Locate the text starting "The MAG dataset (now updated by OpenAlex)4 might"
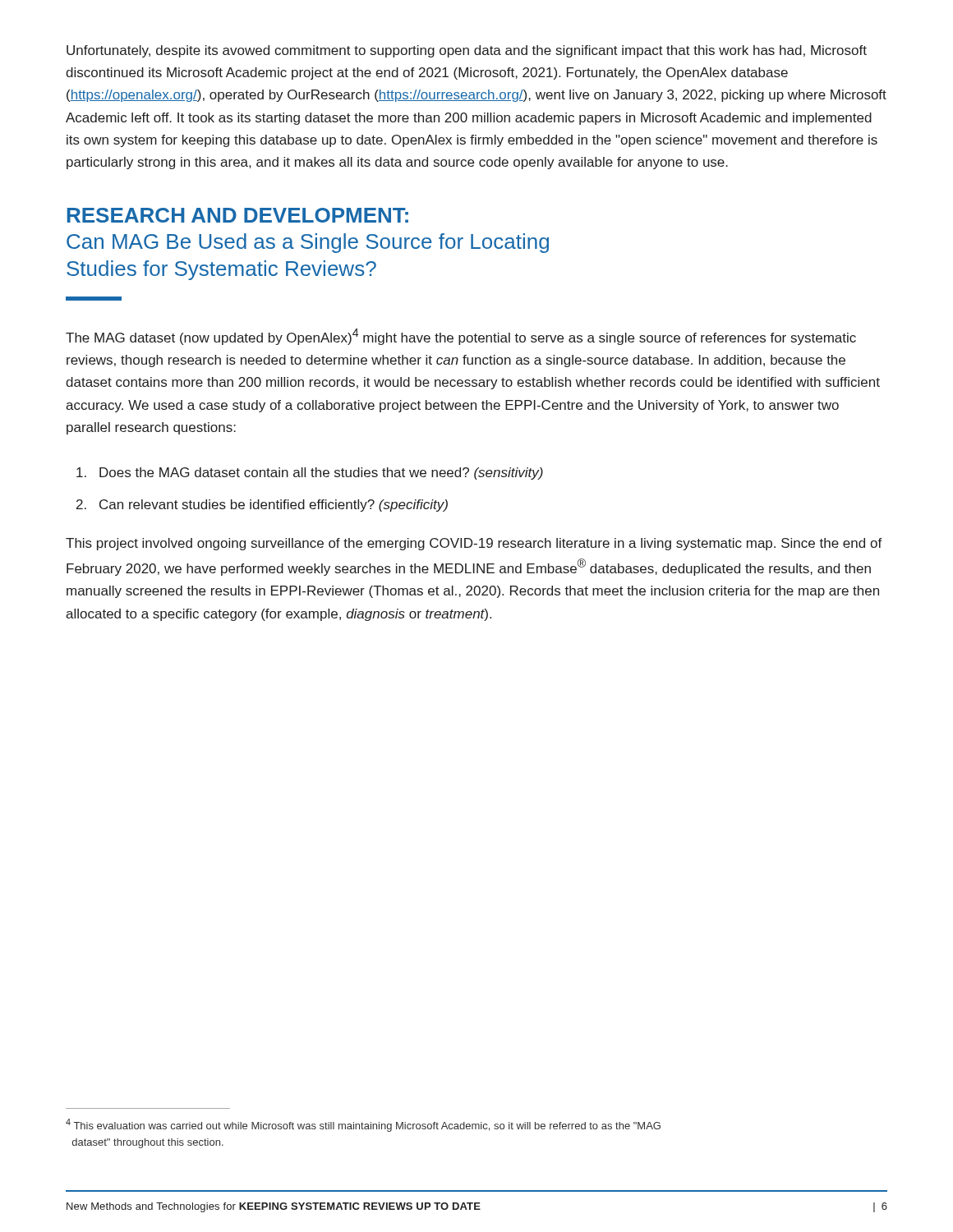This screenshot has width=953, height=1232. click(473, 381)
